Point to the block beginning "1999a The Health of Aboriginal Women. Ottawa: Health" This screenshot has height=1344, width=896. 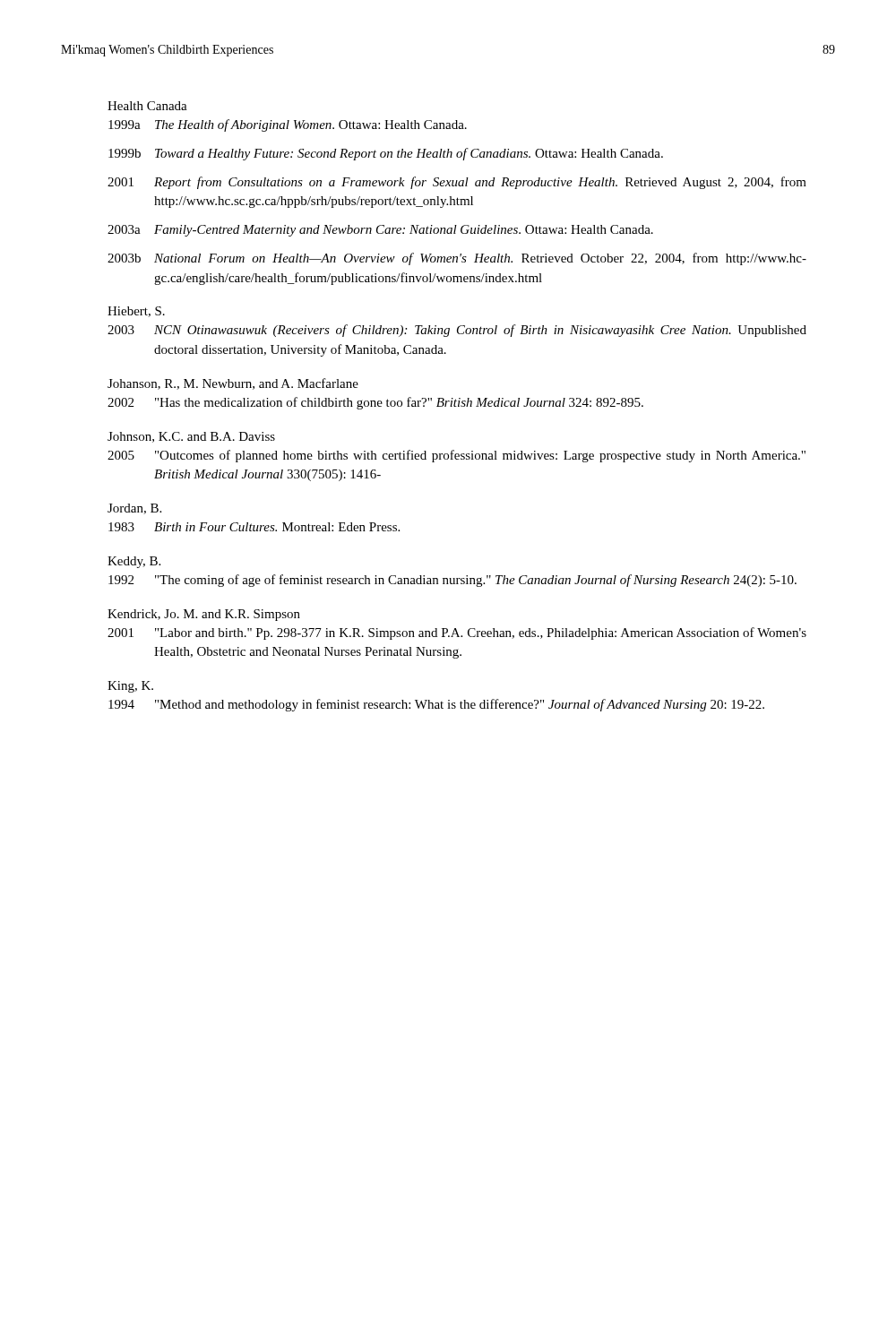point(457,125)
